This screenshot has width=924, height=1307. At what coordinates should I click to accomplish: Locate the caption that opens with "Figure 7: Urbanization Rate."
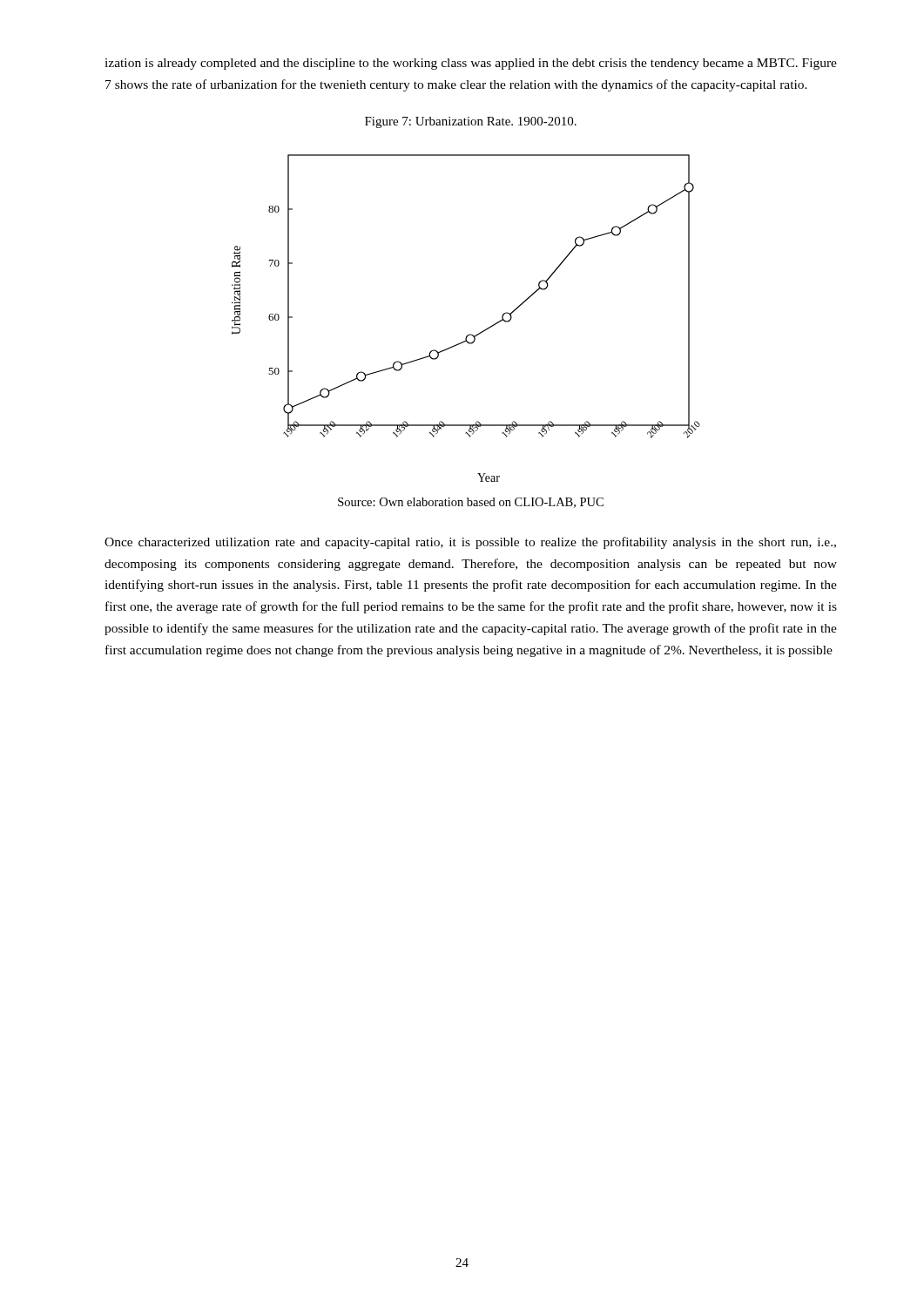point(471,121)
